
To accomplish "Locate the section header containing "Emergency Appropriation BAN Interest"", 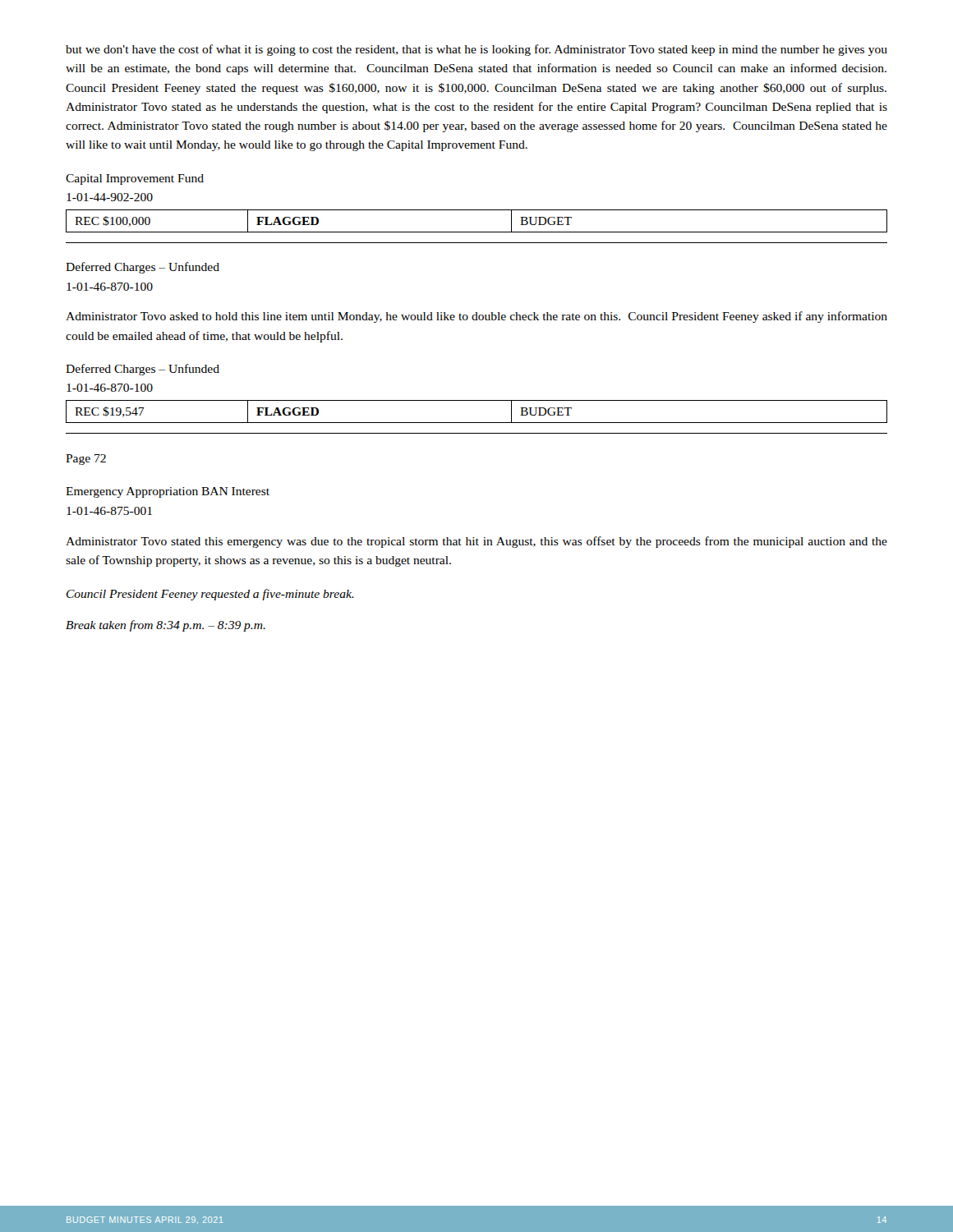I will 168,491.
